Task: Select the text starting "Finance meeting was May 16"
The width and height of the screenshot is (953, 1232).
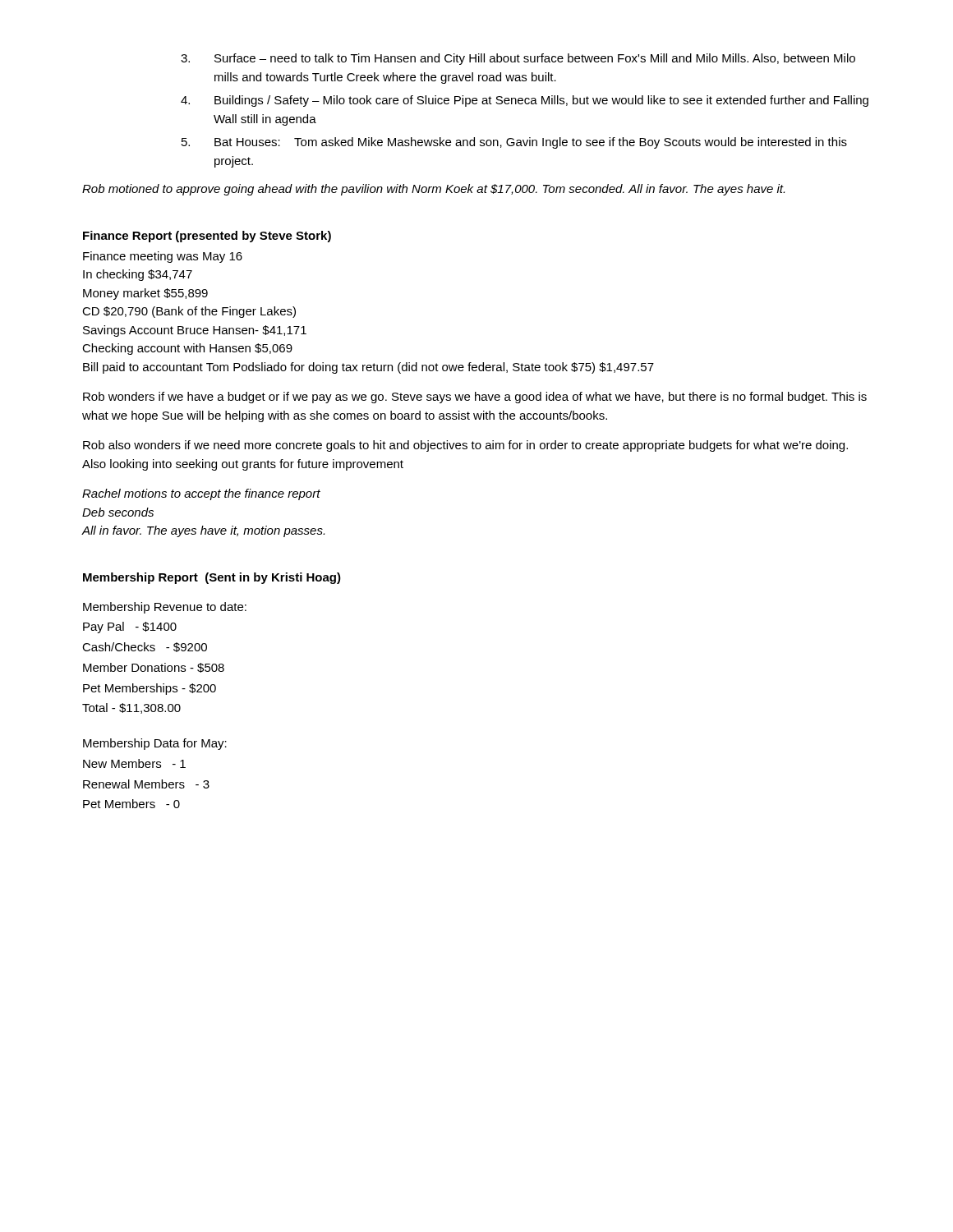Action: tap(163, 257)
